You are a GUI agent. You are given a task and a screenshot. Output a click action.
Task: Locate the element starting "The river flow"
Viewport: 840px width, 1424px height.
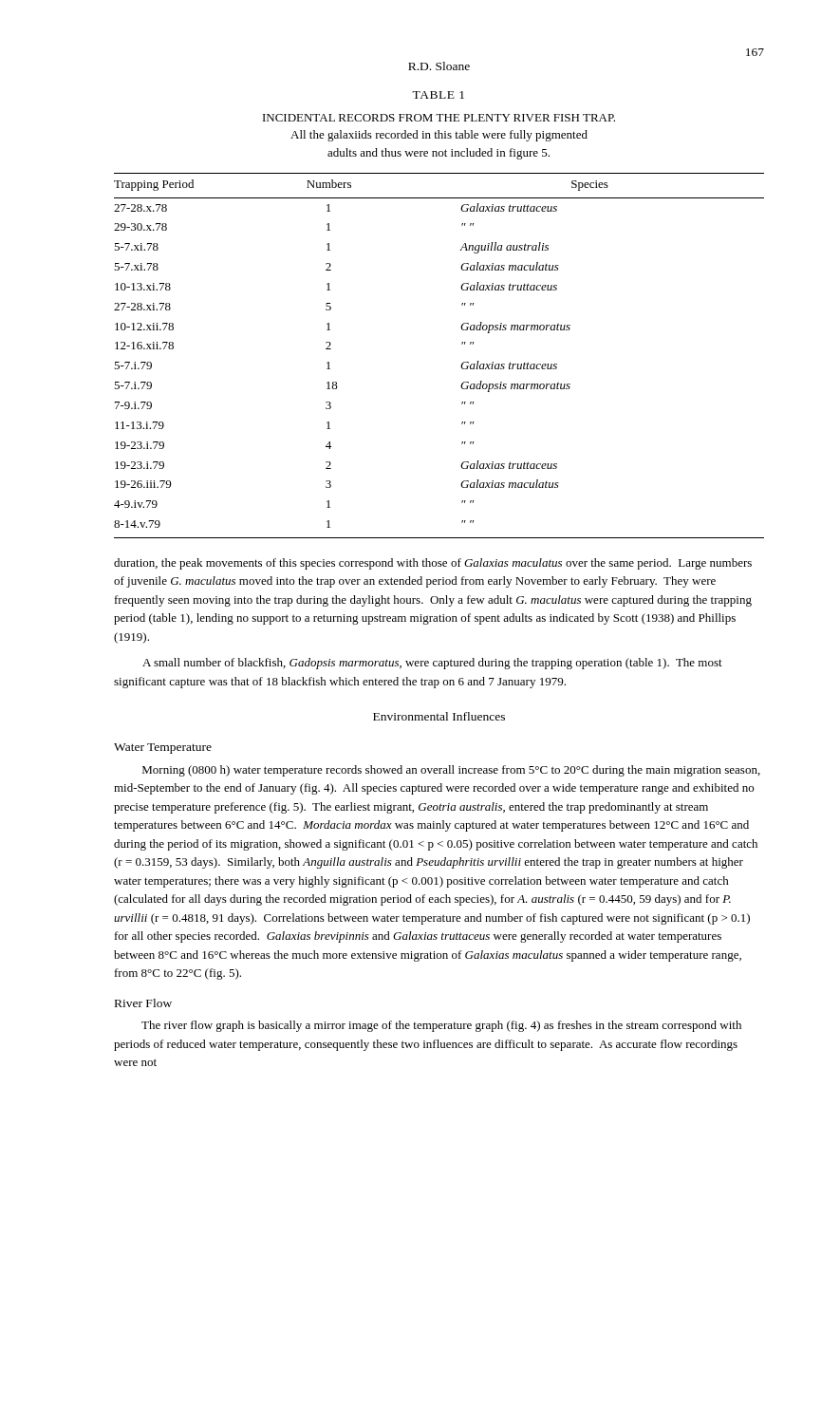(x=428, y=1043)
